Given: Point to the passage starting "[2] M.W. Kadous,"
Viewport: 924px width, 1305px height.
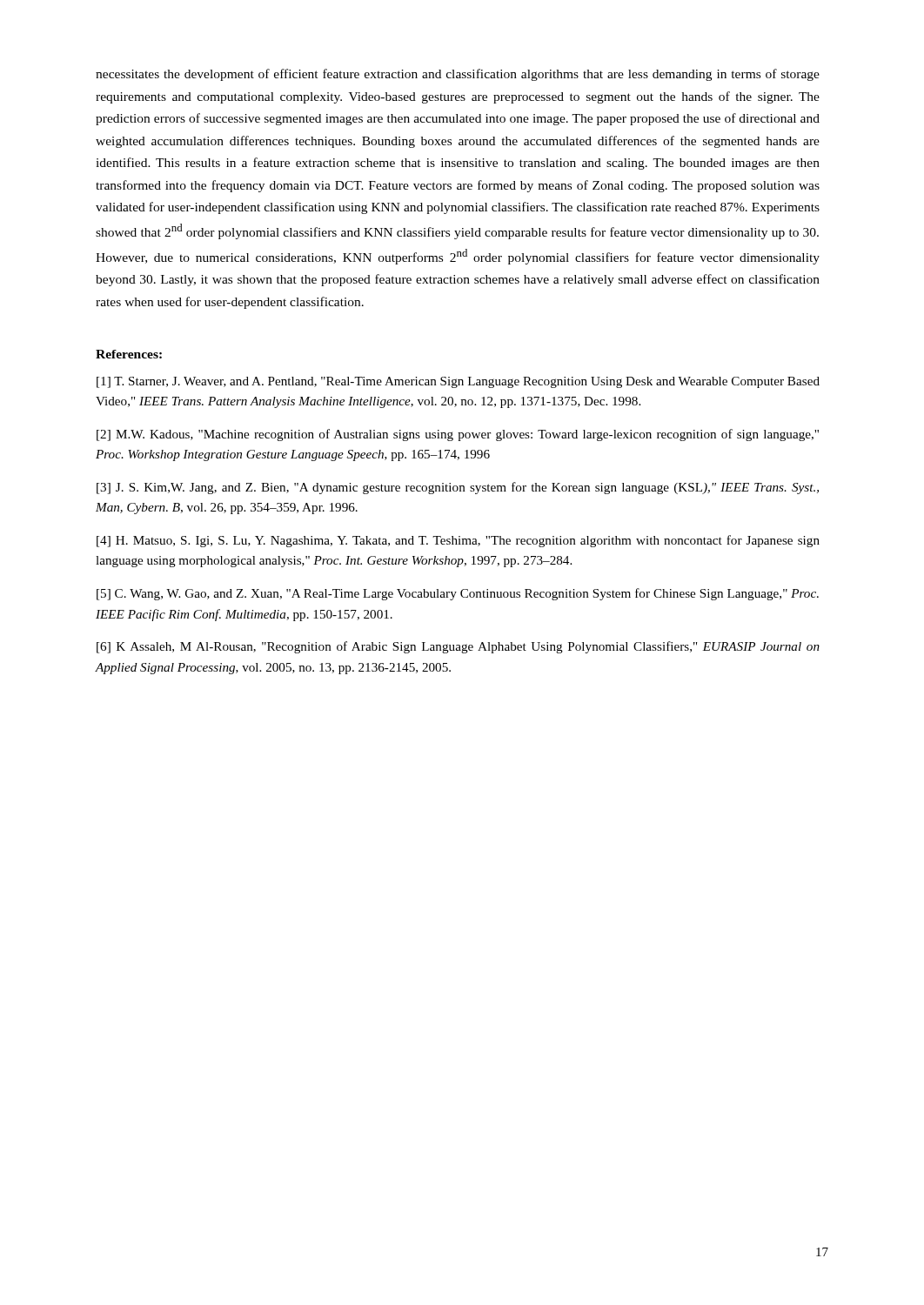Looking at the screenshot, I should (458, 444).
